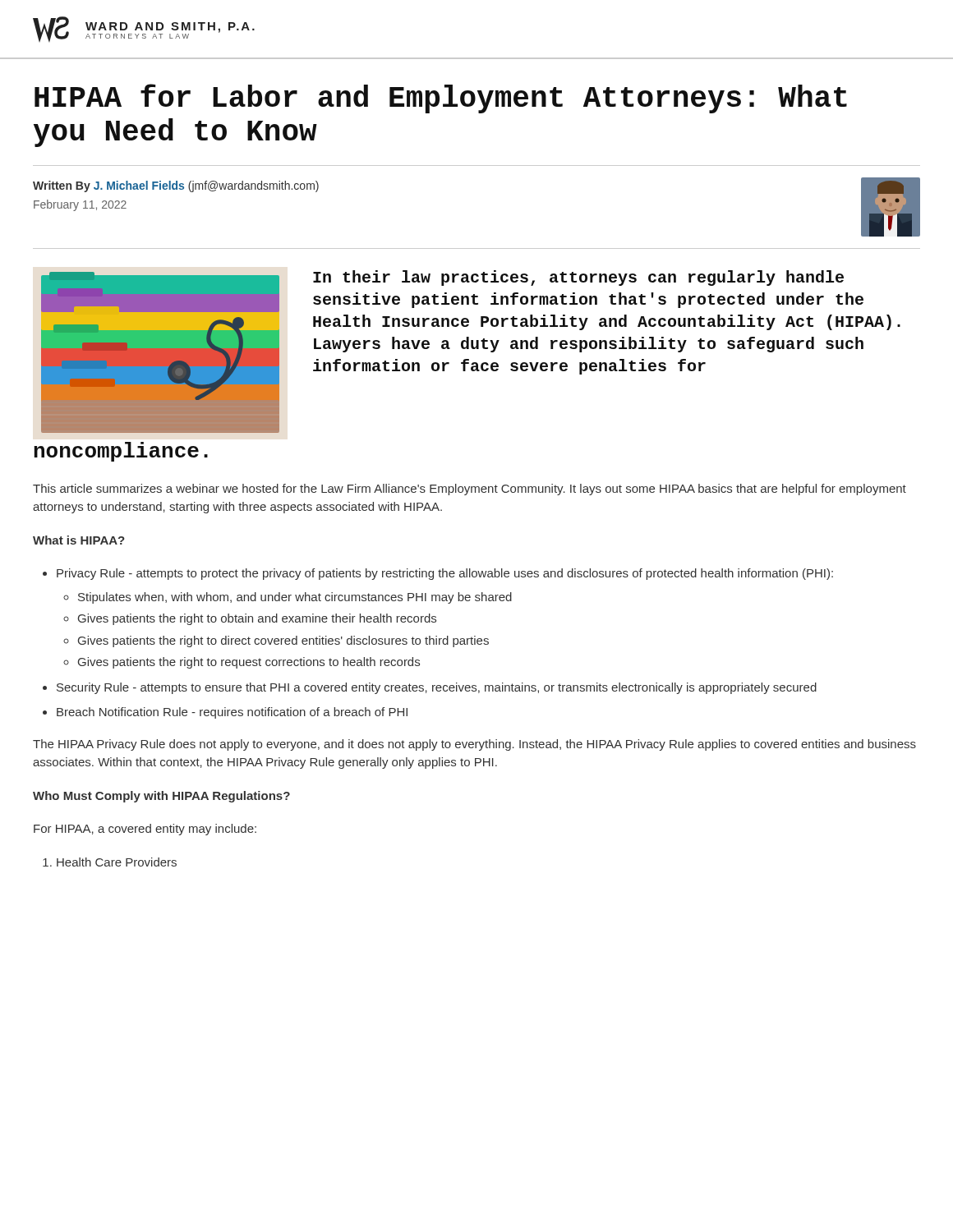
Task: Click the passage that begins "Privacy Rule -"
Action: (x=445, y=574)
